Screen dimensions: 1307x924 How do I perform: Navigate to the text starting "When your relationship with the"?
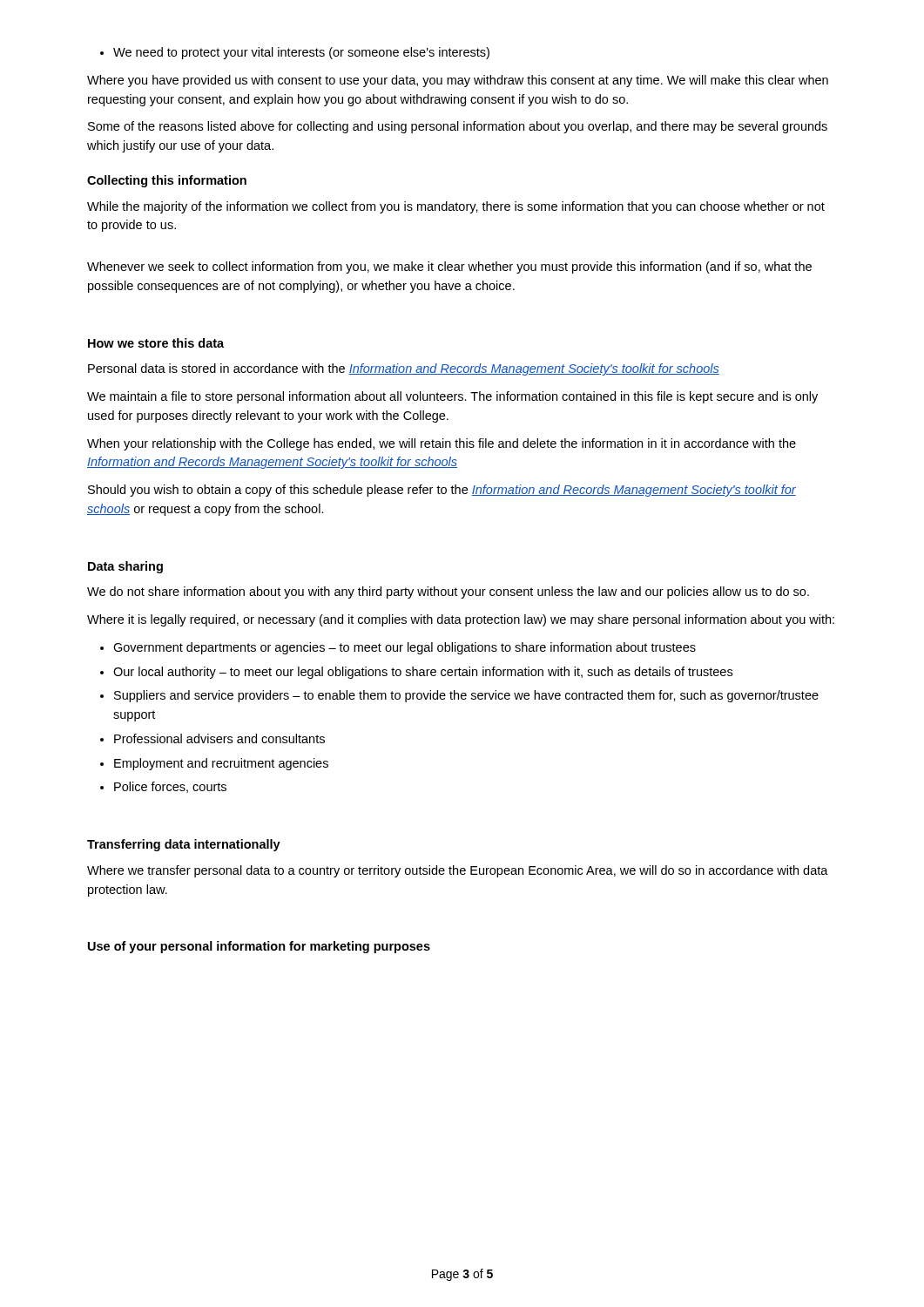[462, 453]
